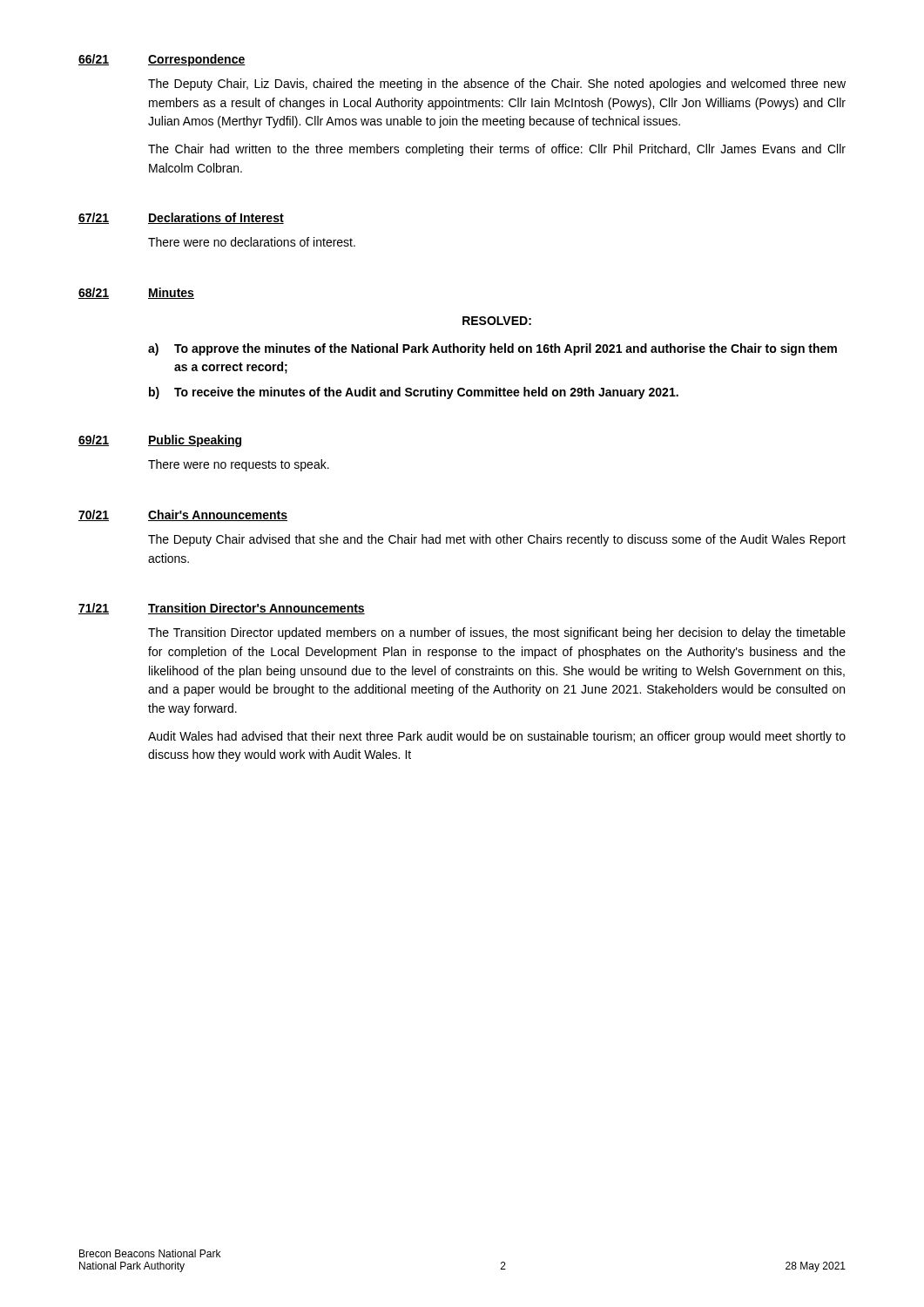Point to the element starting "Chair's Announcements"

pos(218,515)
